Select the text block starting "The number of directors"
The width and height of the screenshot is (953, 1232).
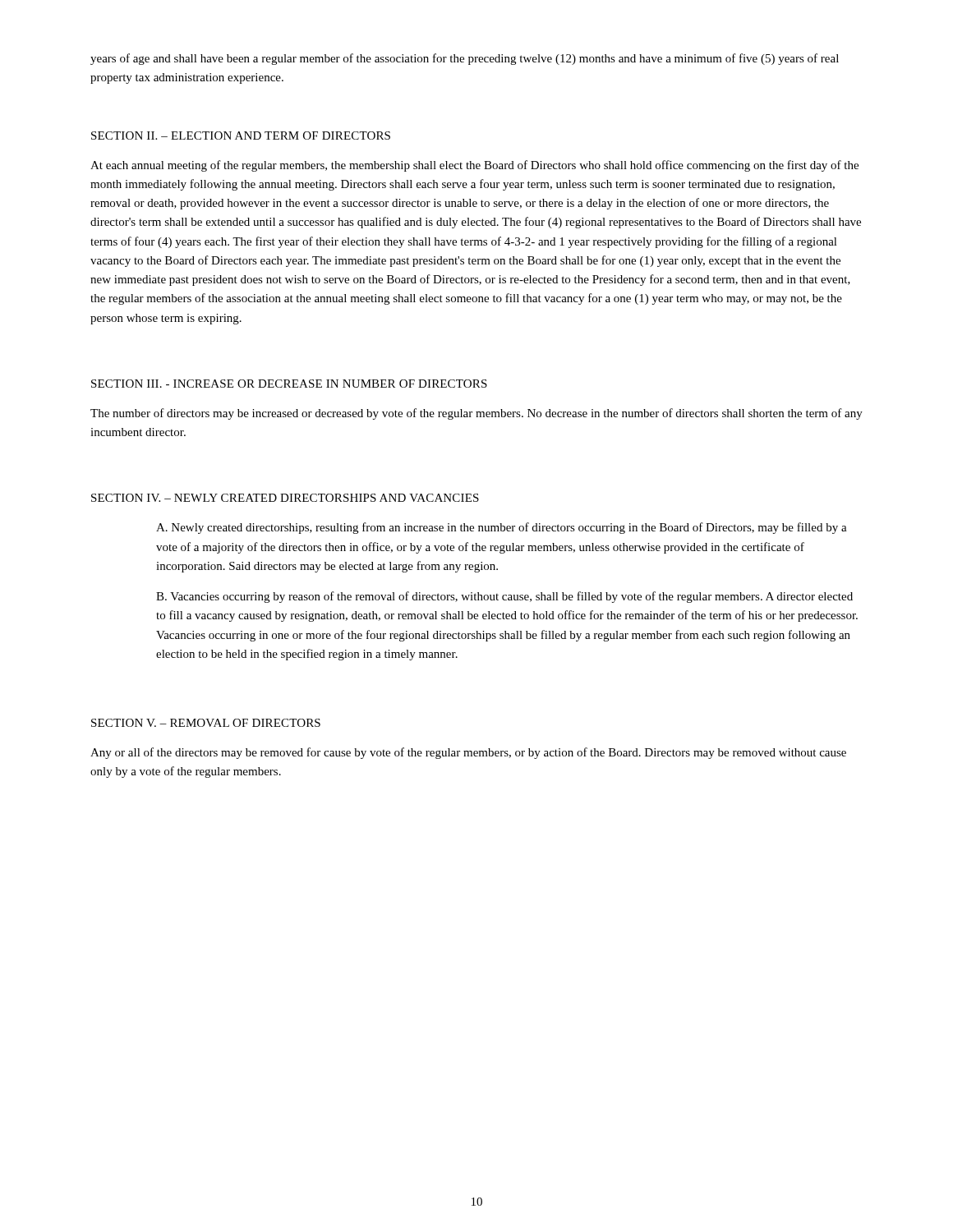click(x=476, y=422)
